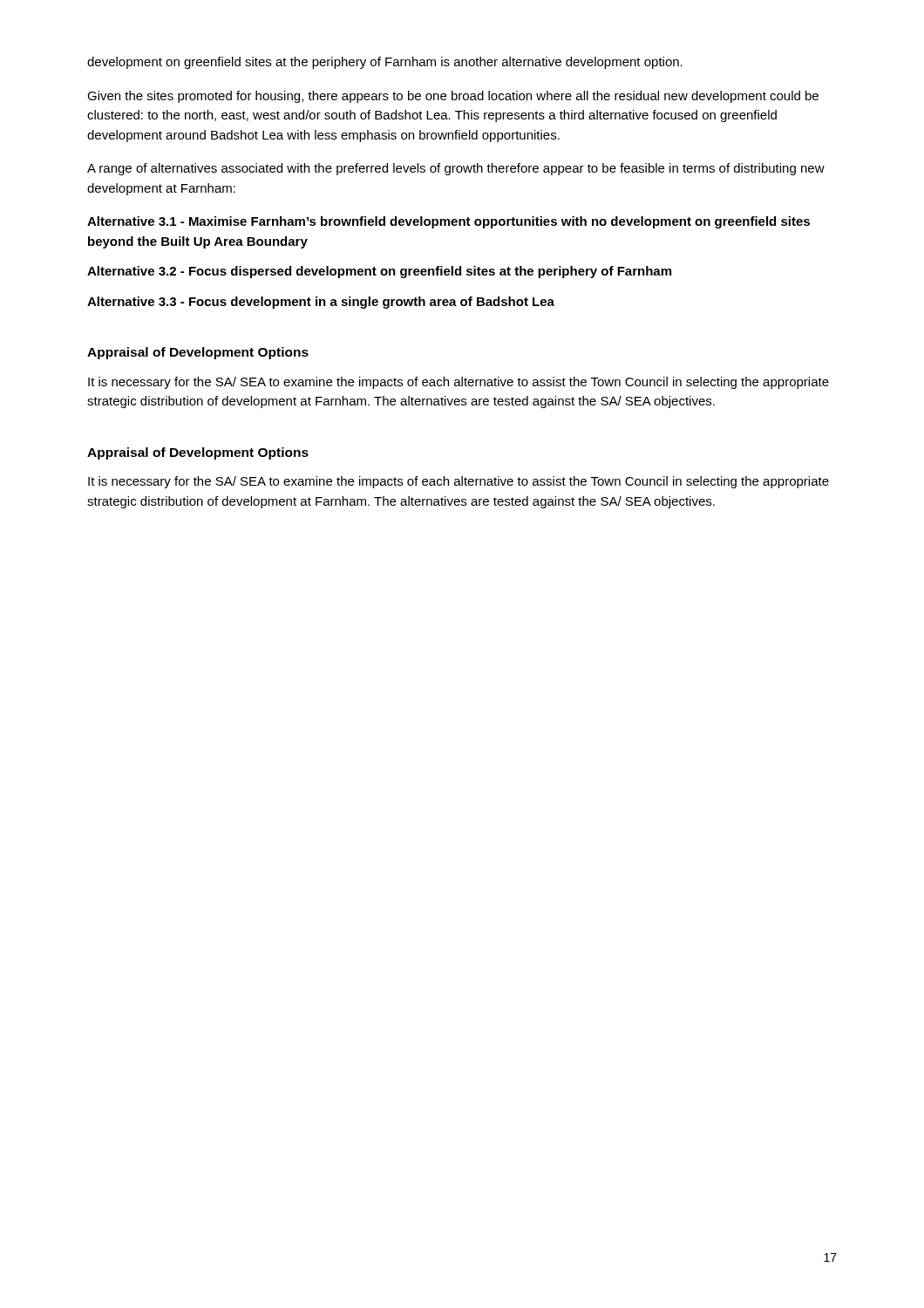Find the region starting "Alternative 3.2 - Focus"
This screenshot has width=924, height=1308.
coord(380,271)
